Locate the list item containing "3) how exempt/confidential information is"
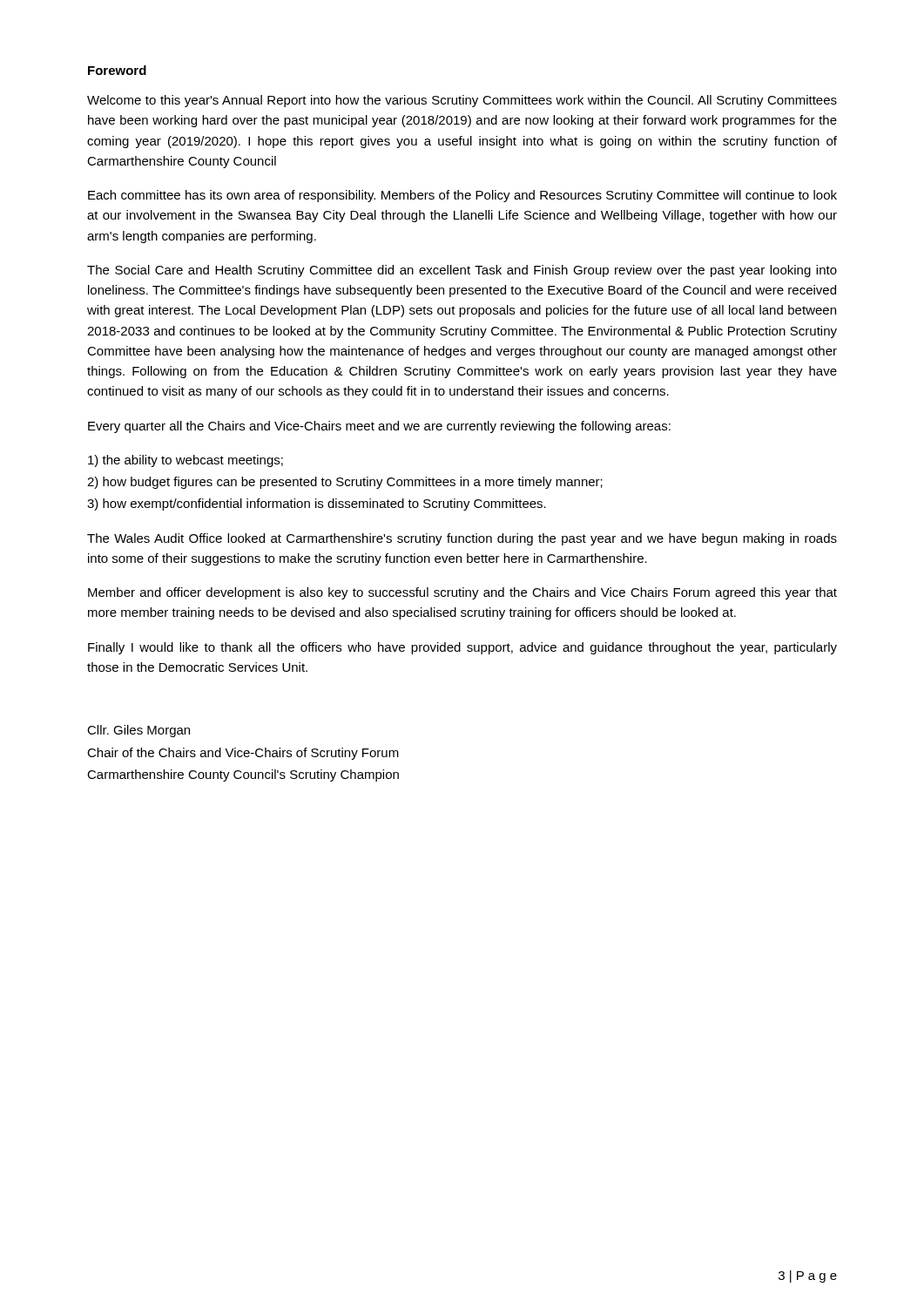The image size is (924, 1307). (317, 503)
